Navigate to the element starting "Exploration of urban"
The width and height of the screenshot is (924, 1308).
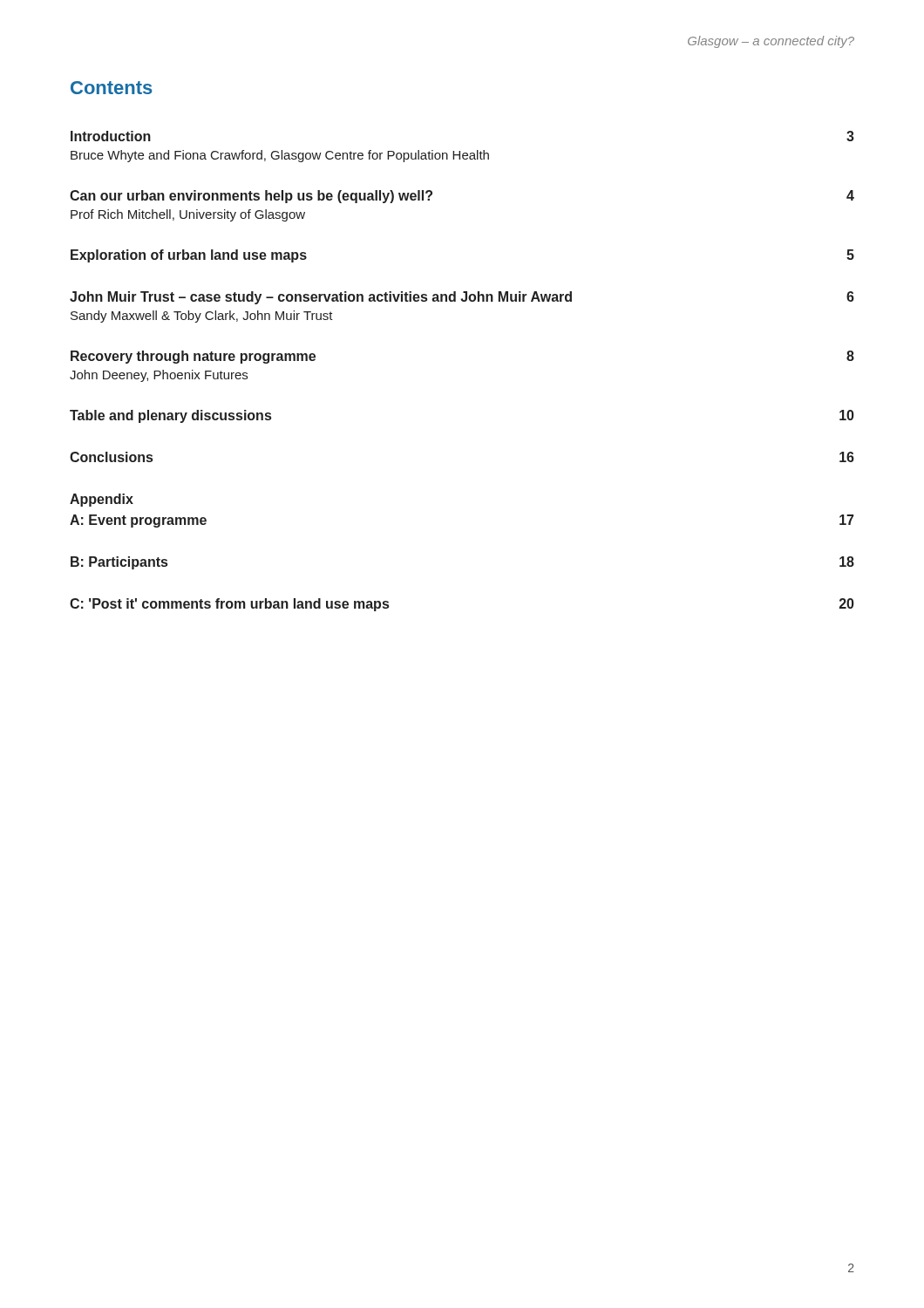(x=184, y=256)
